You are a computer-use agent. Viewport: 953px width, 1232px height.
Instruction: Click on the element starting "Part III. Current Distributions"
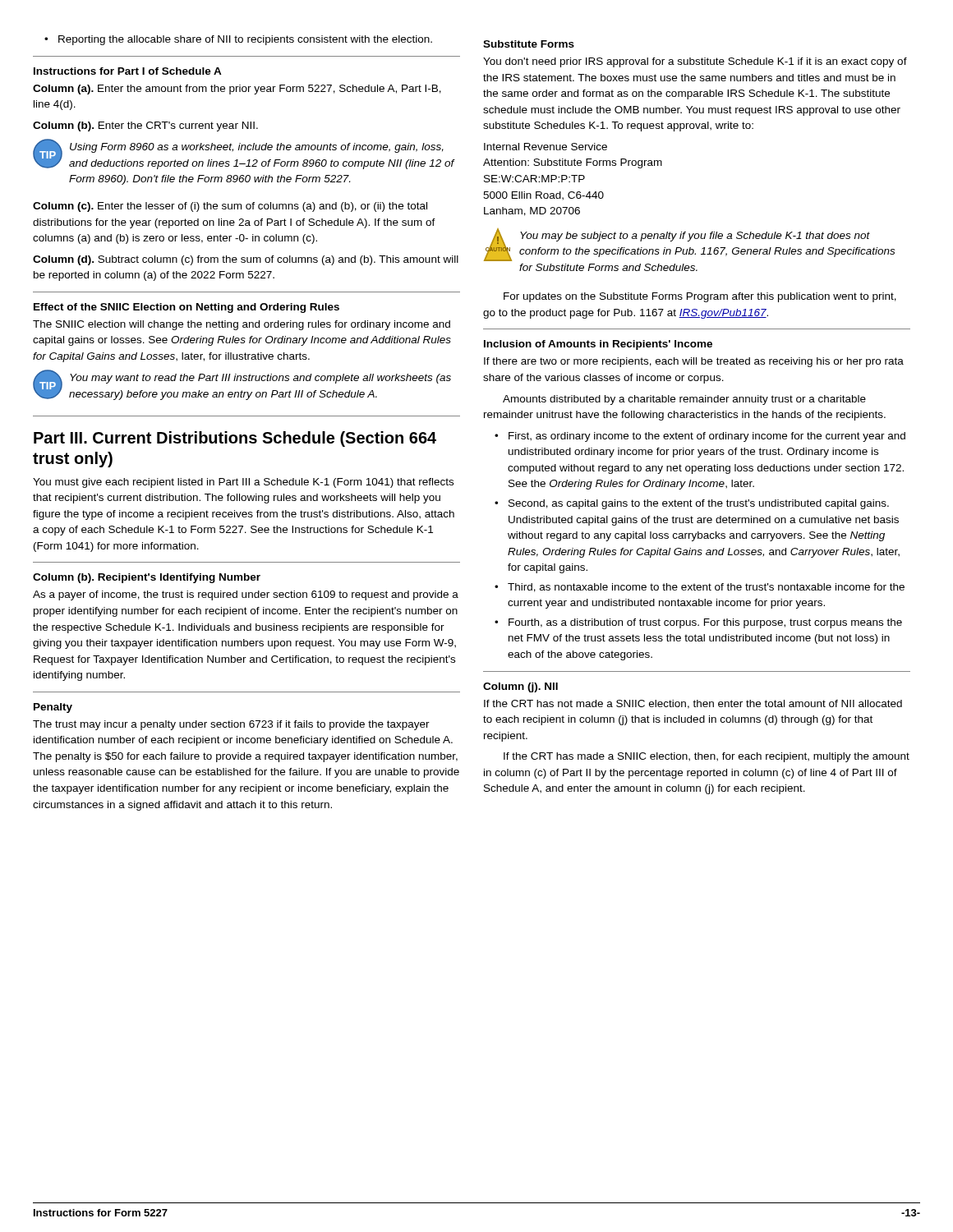pos(235,448)
